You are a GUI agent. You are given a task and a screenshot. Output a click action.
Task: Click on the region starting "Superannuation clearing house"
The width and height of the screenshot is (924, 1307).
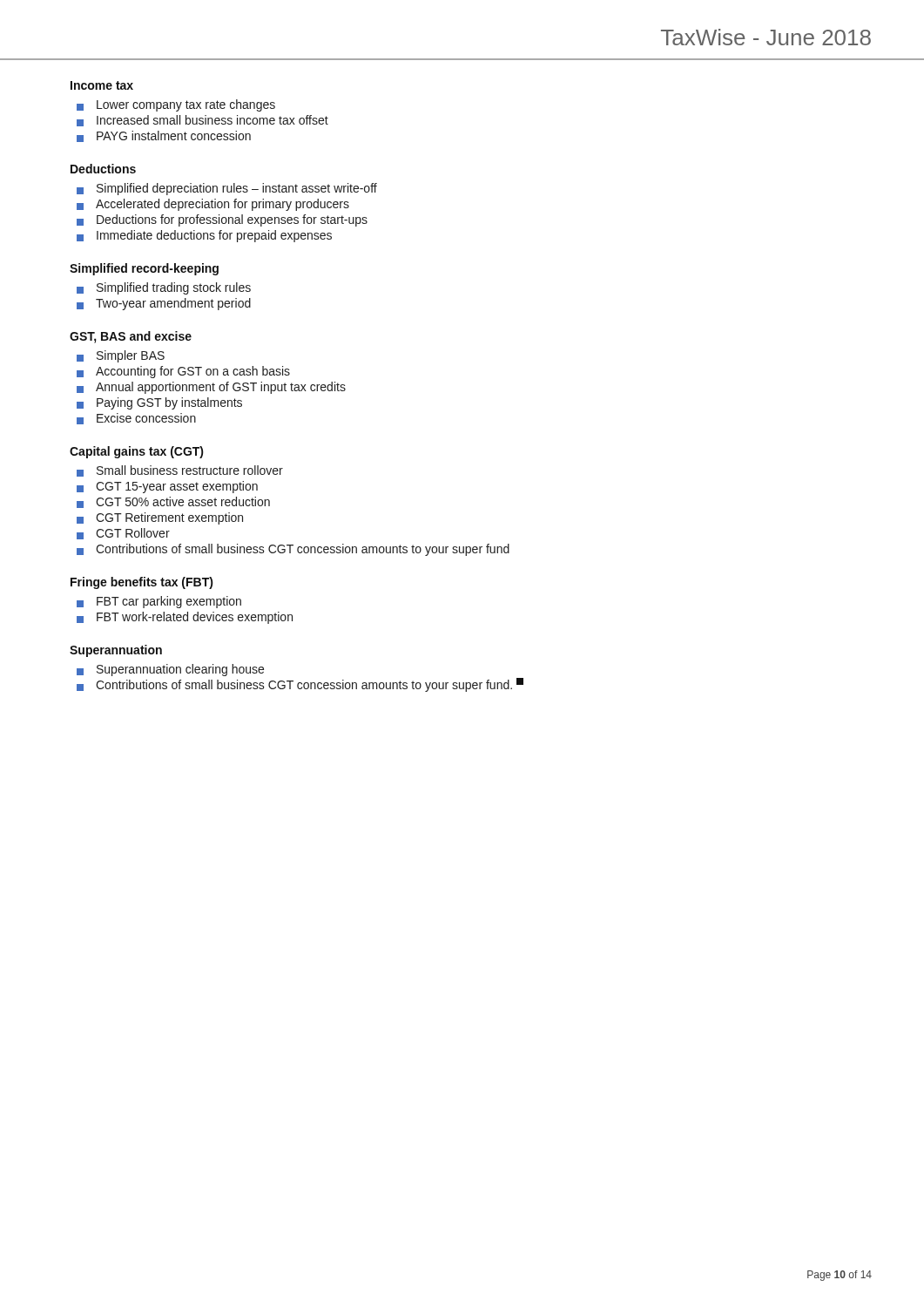coord(170,670)
